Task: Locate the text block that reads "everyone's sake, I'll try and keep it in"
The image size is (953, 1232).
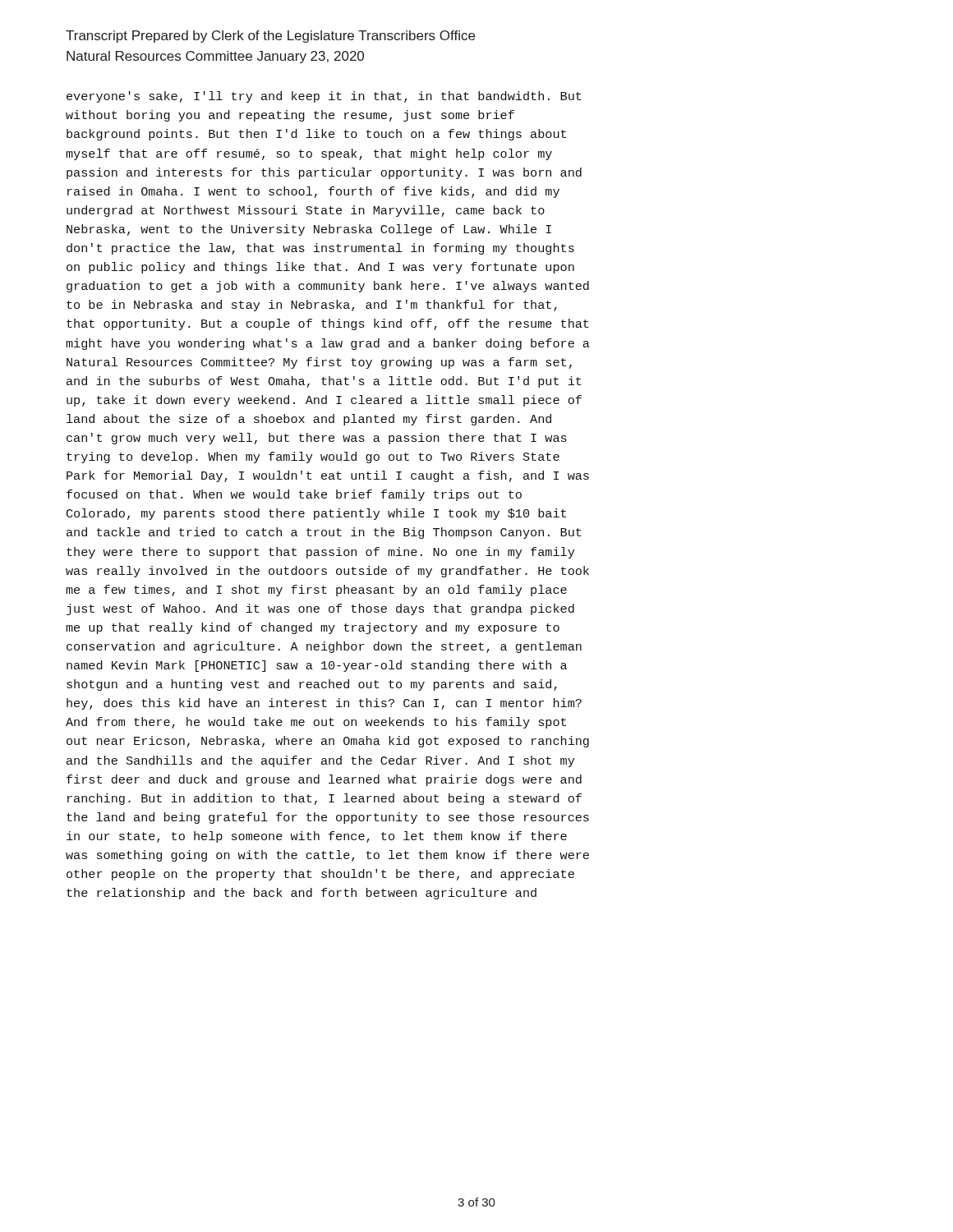Action: [x=328, y=496]
